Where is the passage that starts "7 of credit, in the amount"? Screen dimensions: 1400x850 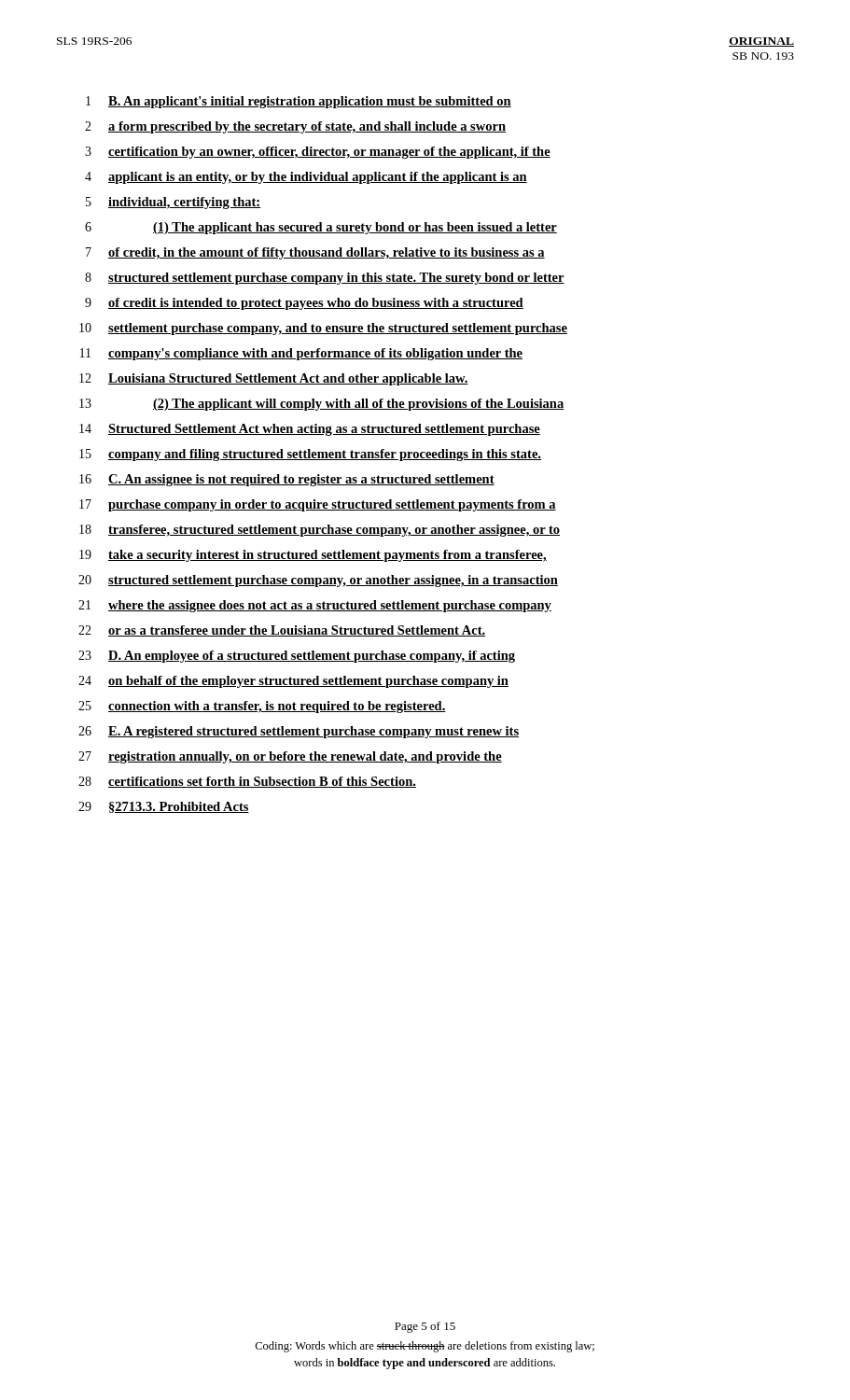(425, 252)
